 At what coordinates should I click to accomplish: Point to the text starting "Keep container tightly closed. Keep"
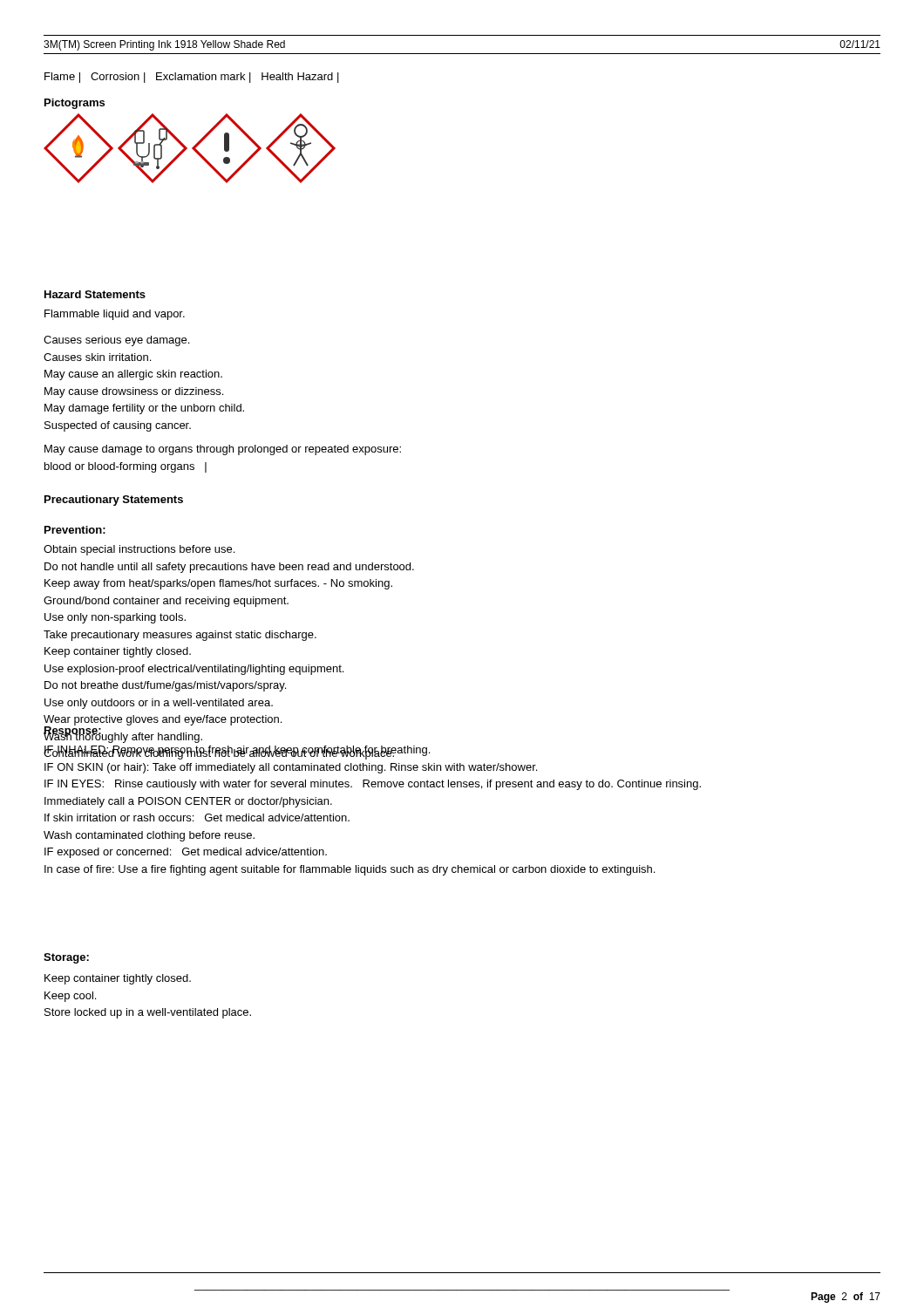point(118,979)
